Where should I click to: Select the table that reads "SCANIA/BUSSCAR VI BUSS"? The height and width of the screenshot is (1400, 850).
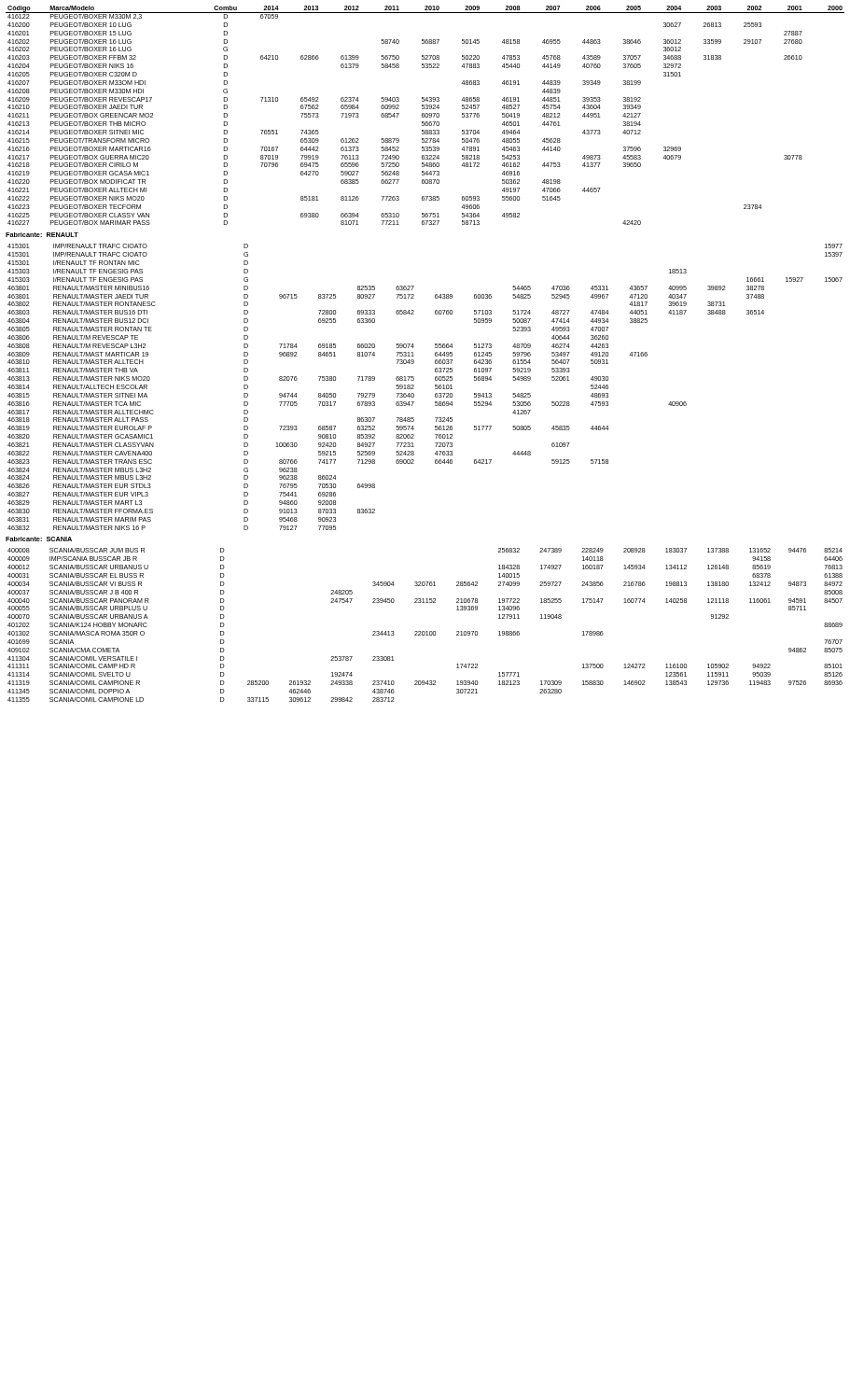coord(425,624)
